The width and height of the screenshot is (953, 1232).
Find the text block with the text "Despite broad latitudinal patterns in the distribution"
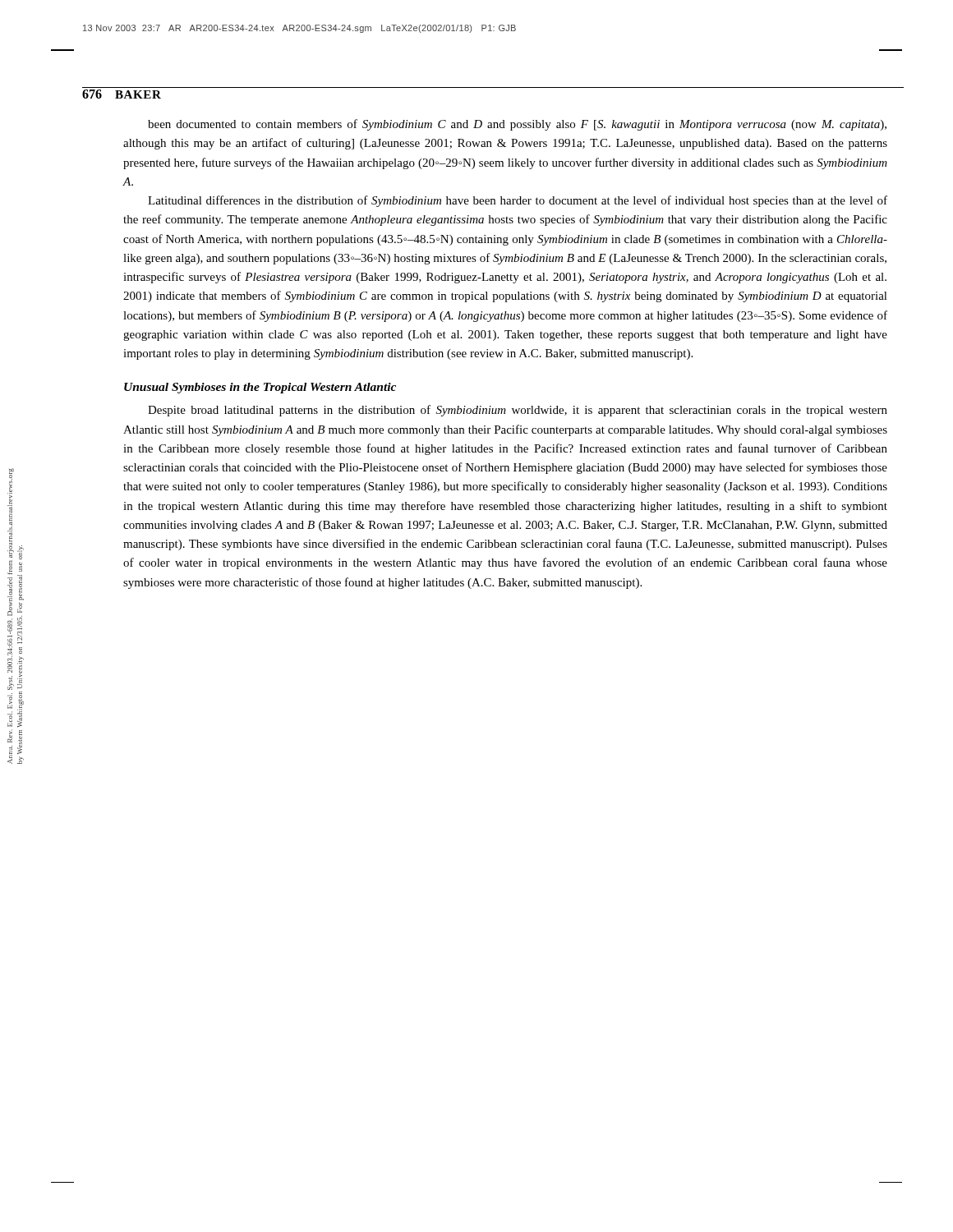click(505, 496)
